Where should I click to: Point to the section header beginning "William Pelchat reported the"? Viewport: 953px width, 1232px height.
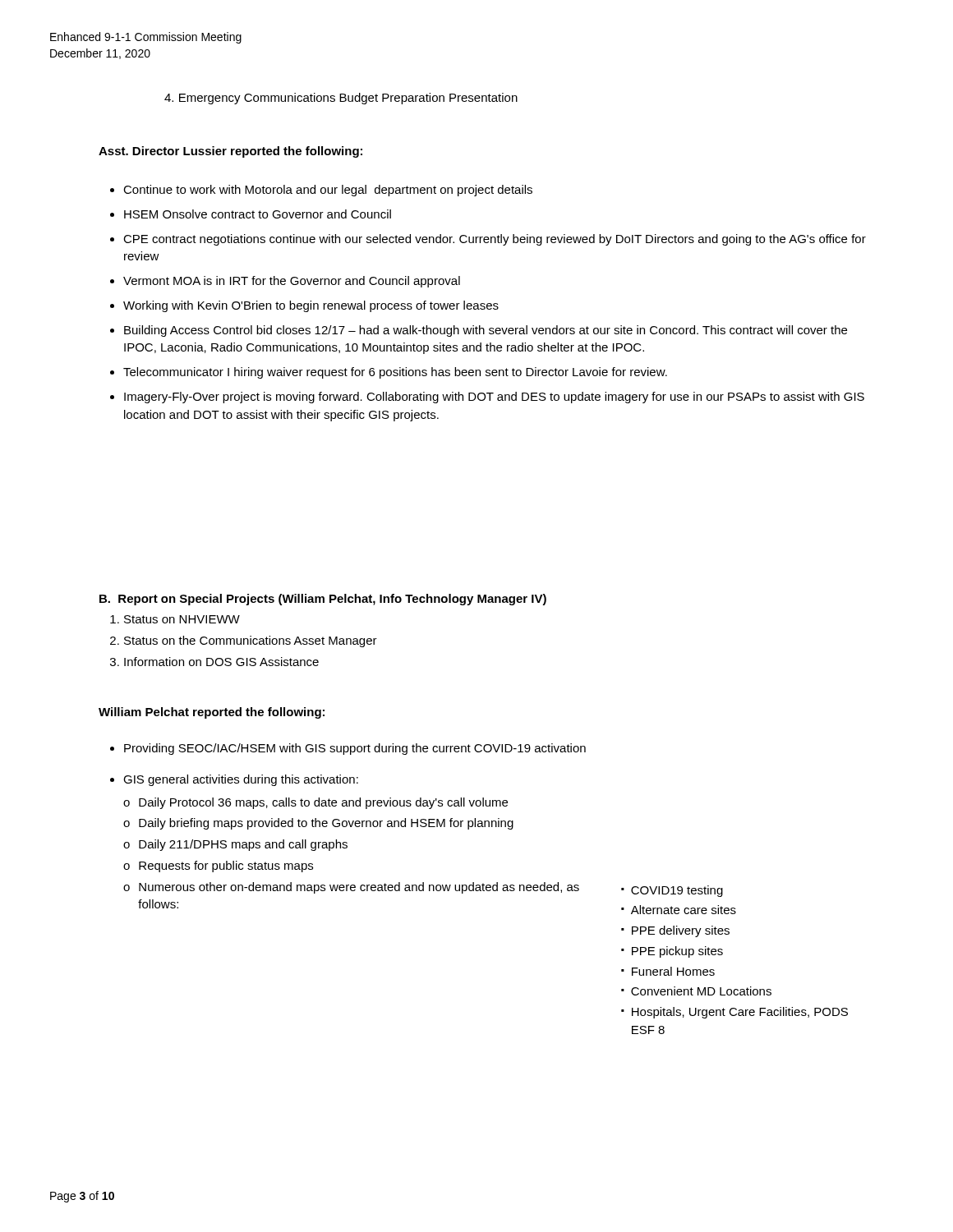point(212,712)
